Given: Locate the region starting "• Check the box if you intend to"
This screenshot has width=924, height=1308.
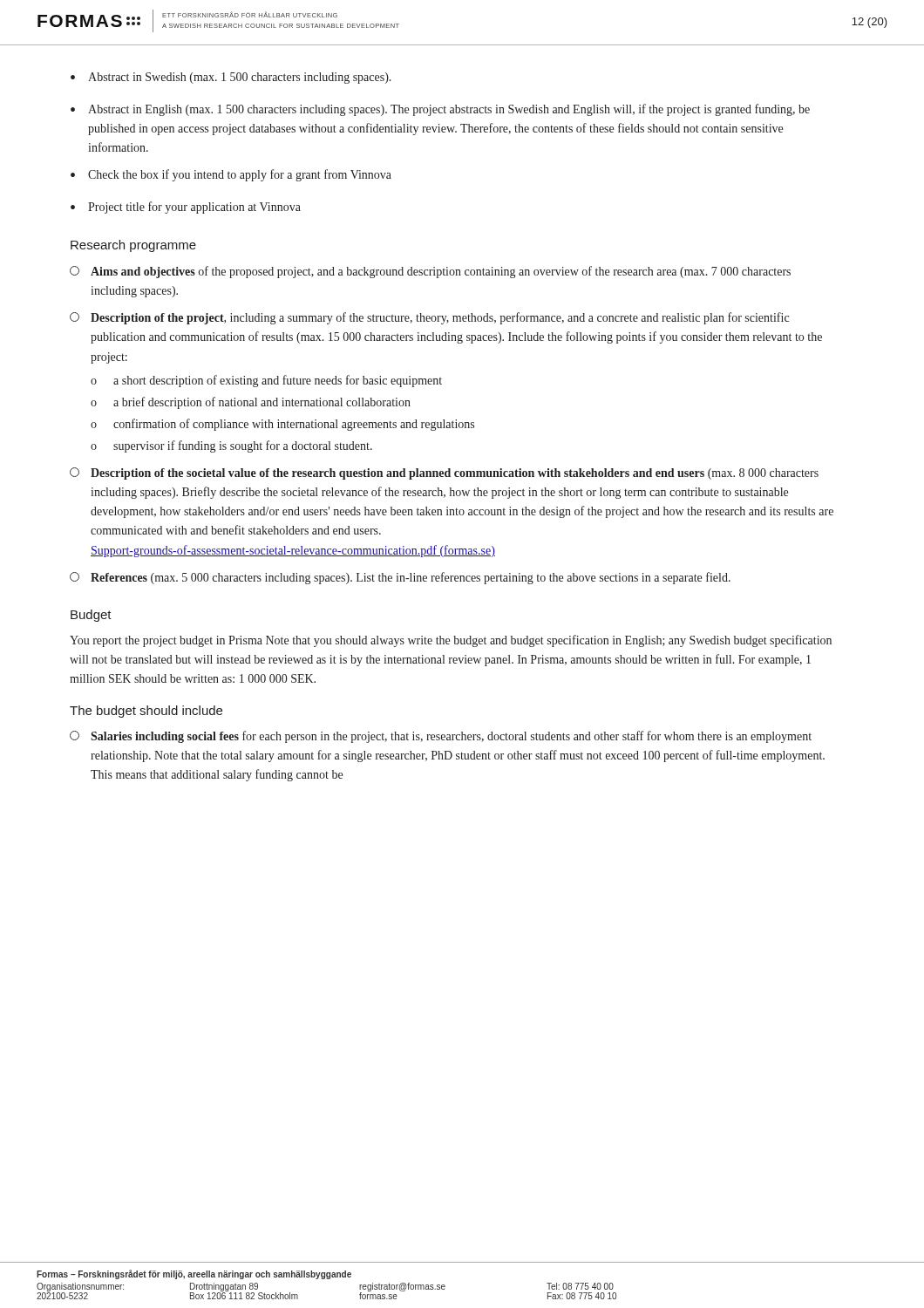Looking at the screenshot, I should [x=231, y=178].
